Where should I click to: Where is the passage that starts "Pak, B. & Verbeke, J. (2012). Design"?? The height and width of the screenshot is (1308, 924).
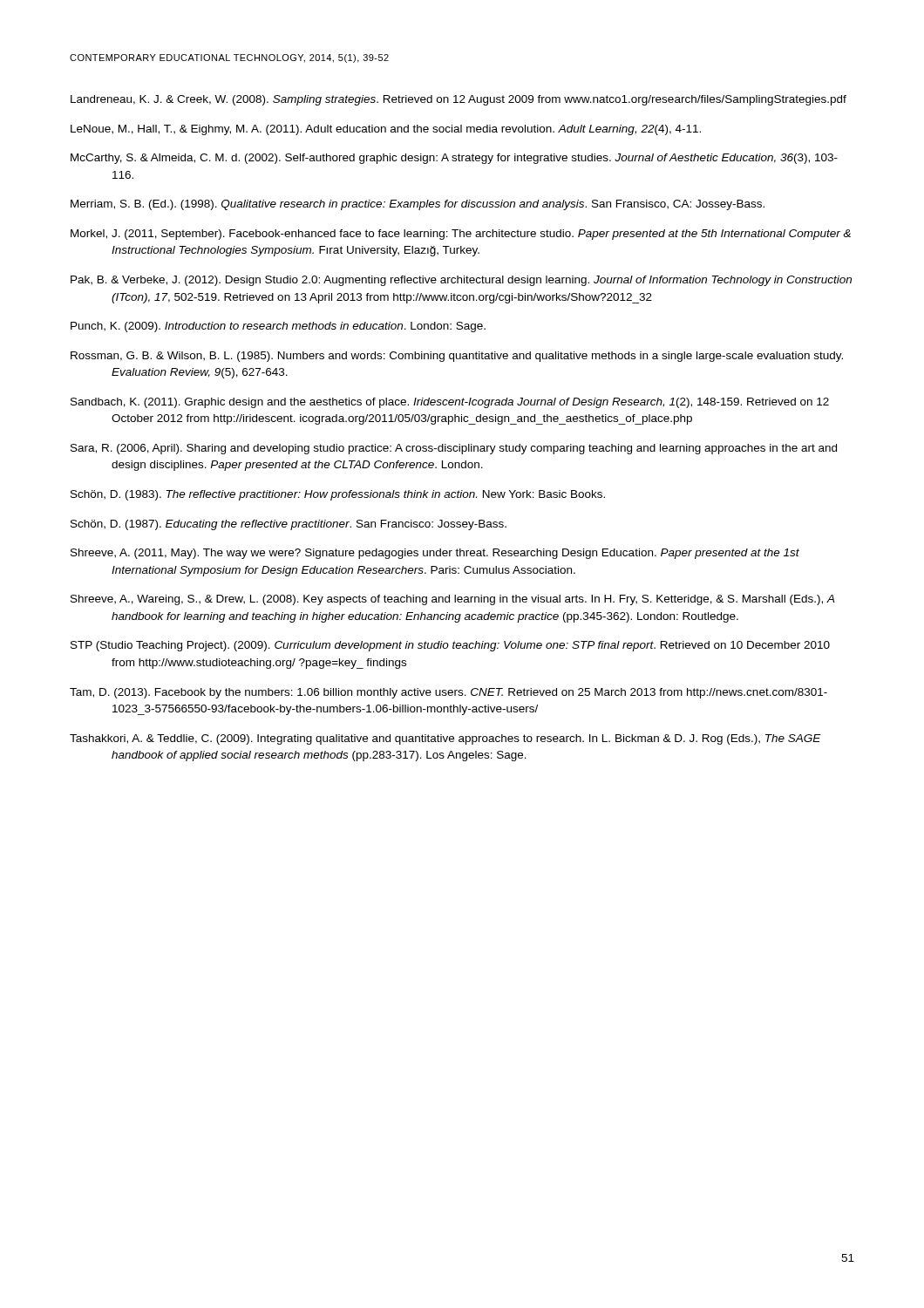pyautogui.click(x=462, y=288)
